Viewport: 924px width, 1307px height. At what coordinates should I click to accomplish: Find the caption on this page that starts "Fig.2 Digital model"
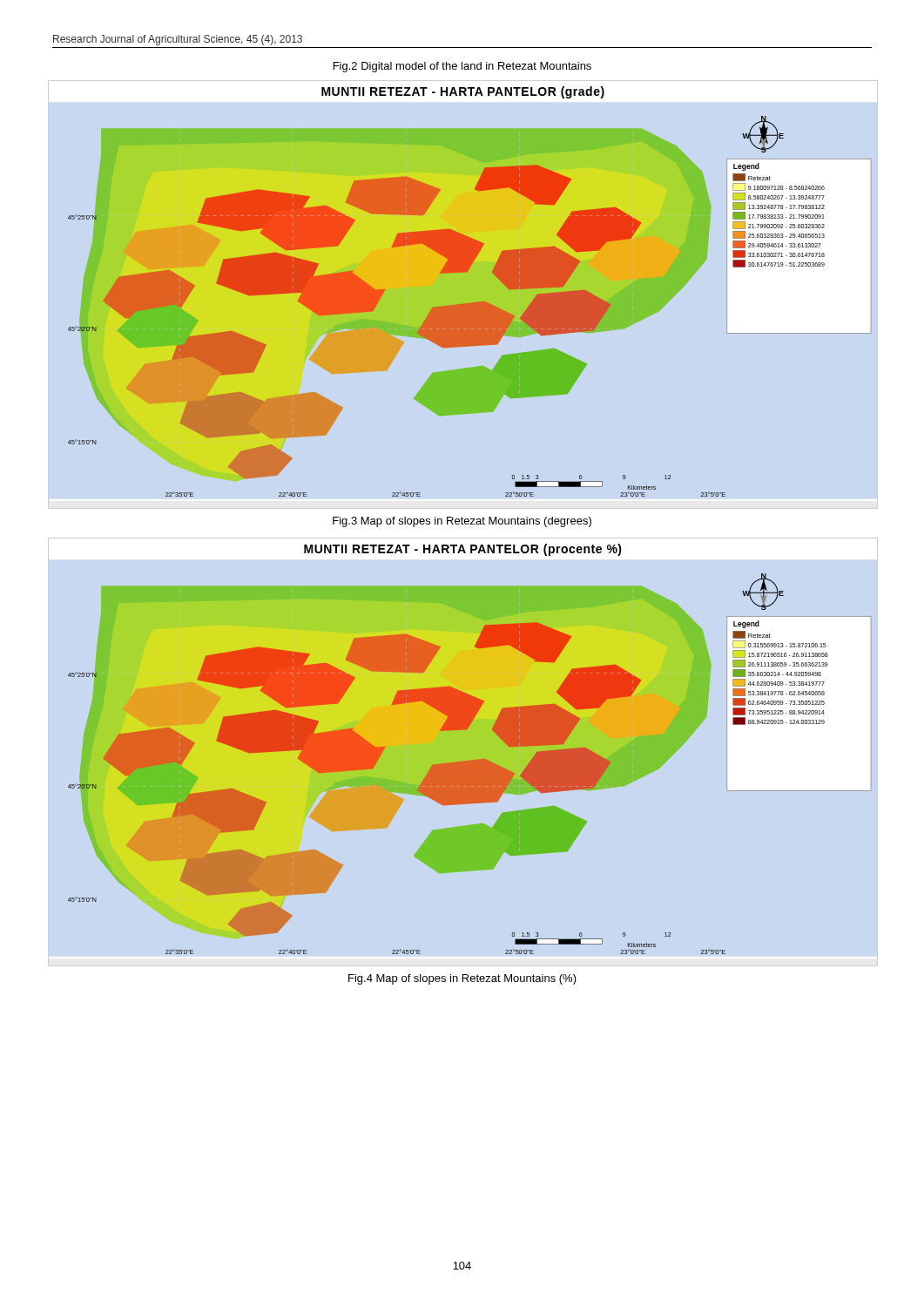pyautogui.click(x=462, y=66)
